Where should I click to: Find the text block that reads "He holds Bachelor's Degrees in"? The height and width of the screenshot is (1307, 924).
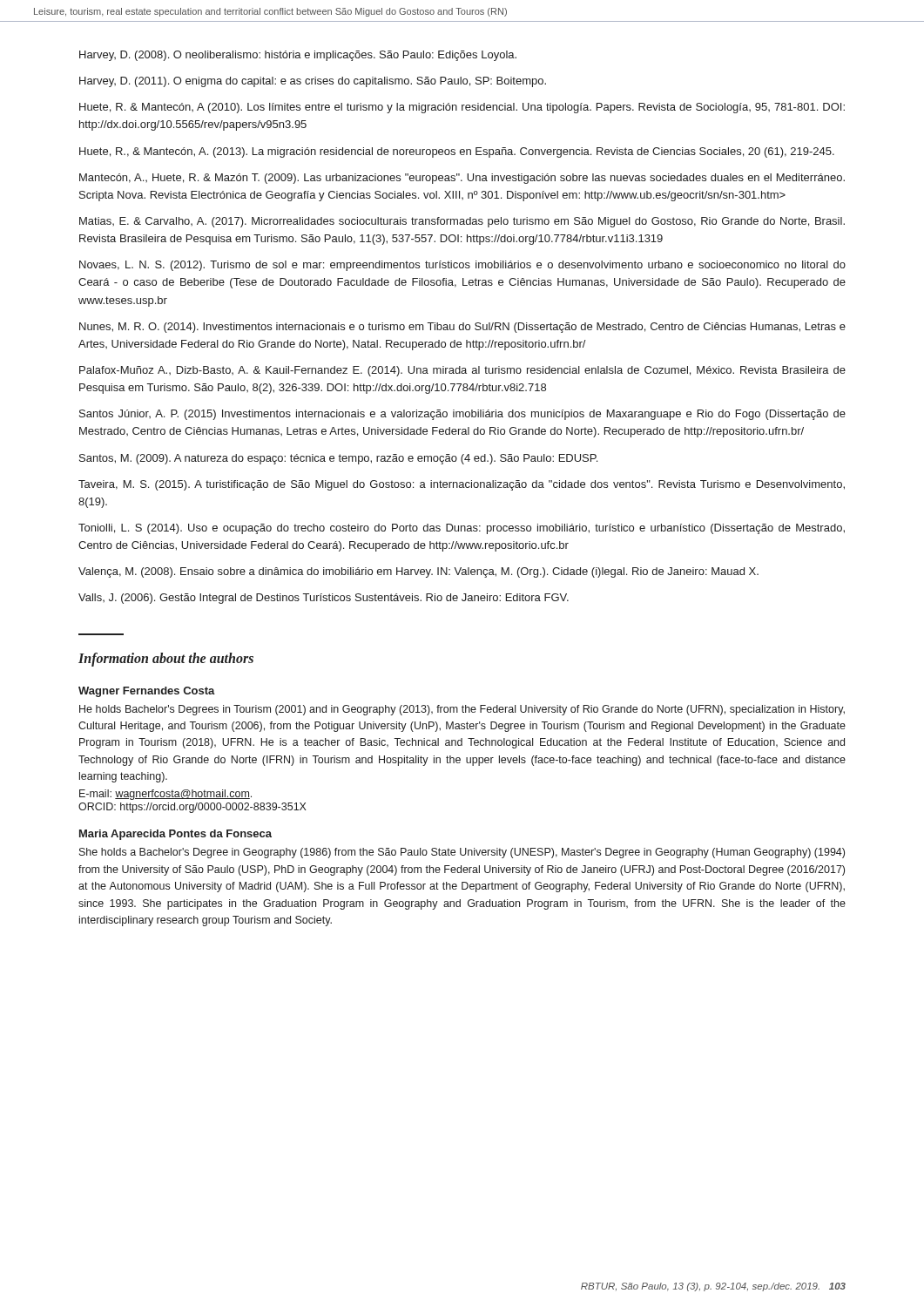pyautogui.click(x=462, y=743)
